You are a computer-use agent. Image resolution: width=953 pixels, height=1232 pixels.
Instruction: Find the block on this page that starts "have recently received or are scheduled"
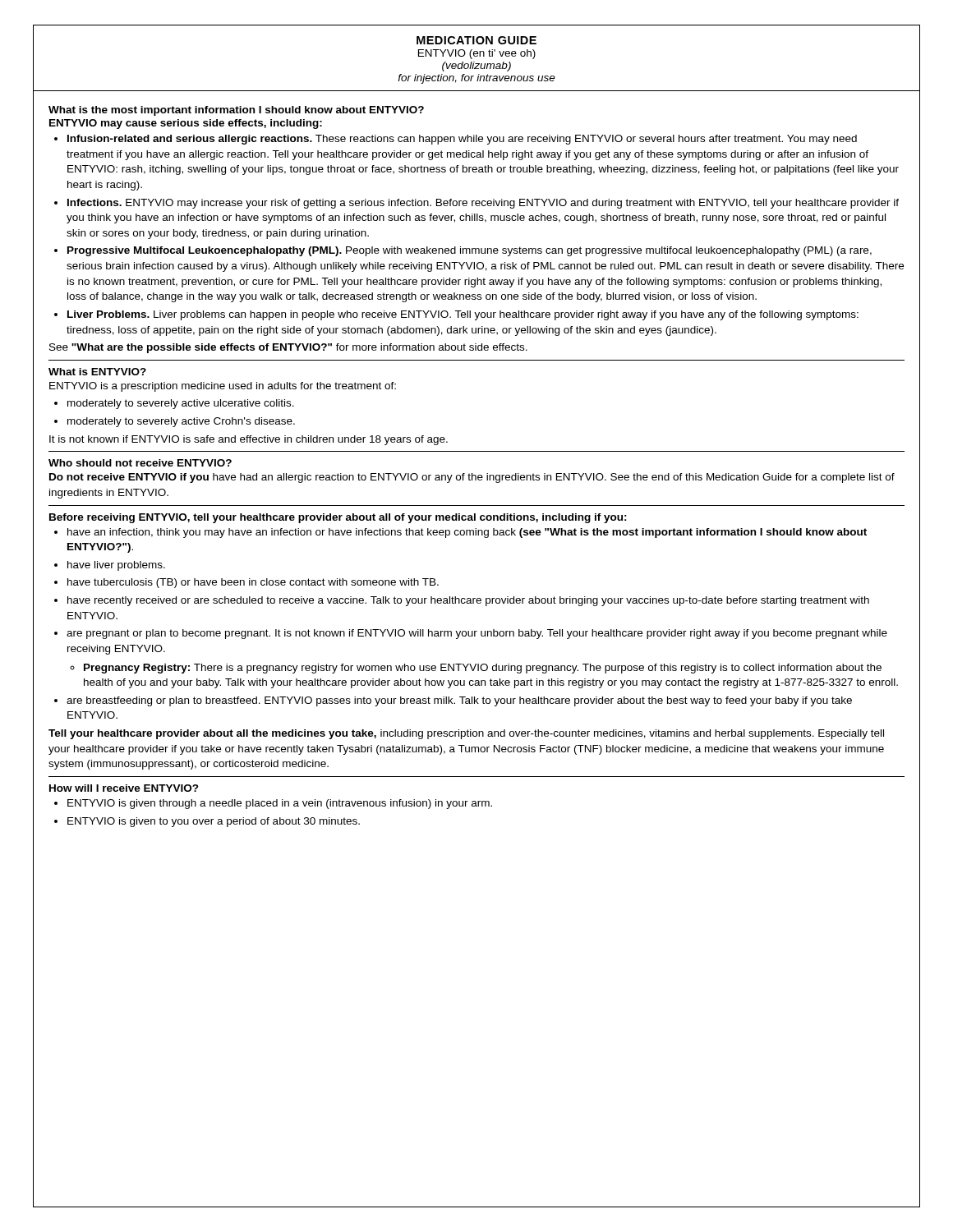pos(468,608)
